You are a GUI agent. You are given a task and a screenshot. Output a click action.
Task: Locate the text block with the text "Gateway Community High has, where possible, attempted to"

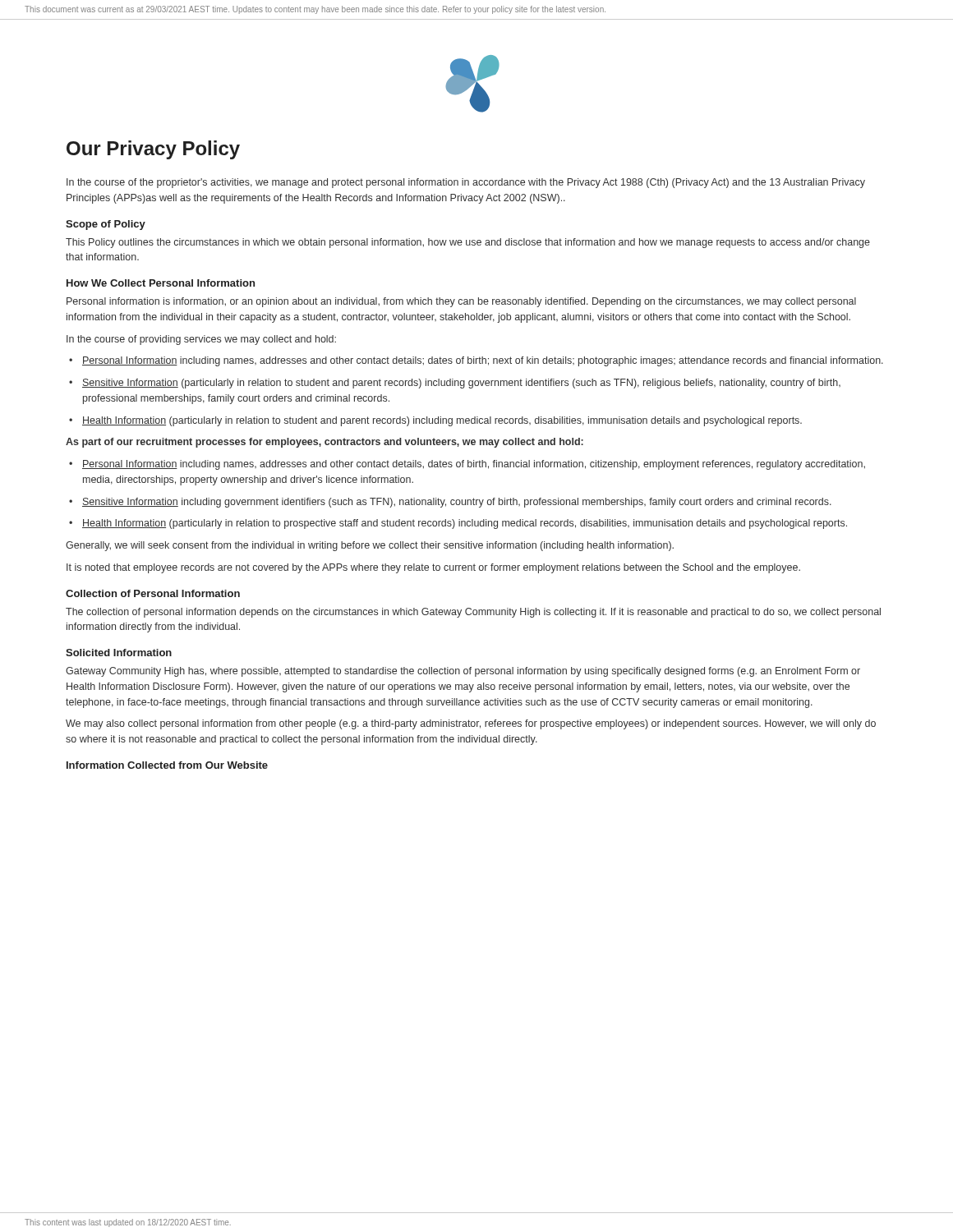[x=463, y=686]
